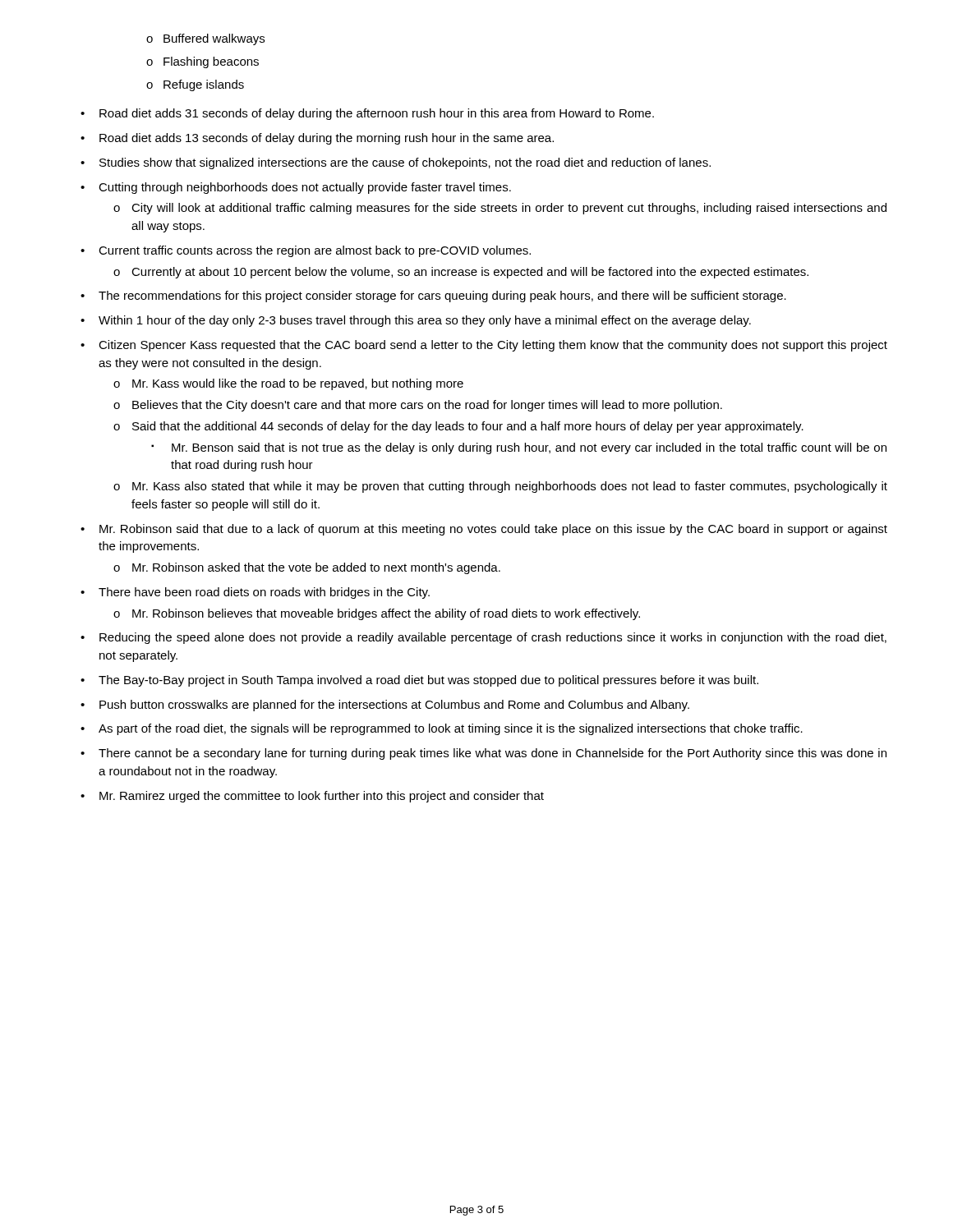Find the text starting "• Citizen Spencer"
Viewport: 953px width, 1232px height.
(484, 352)
